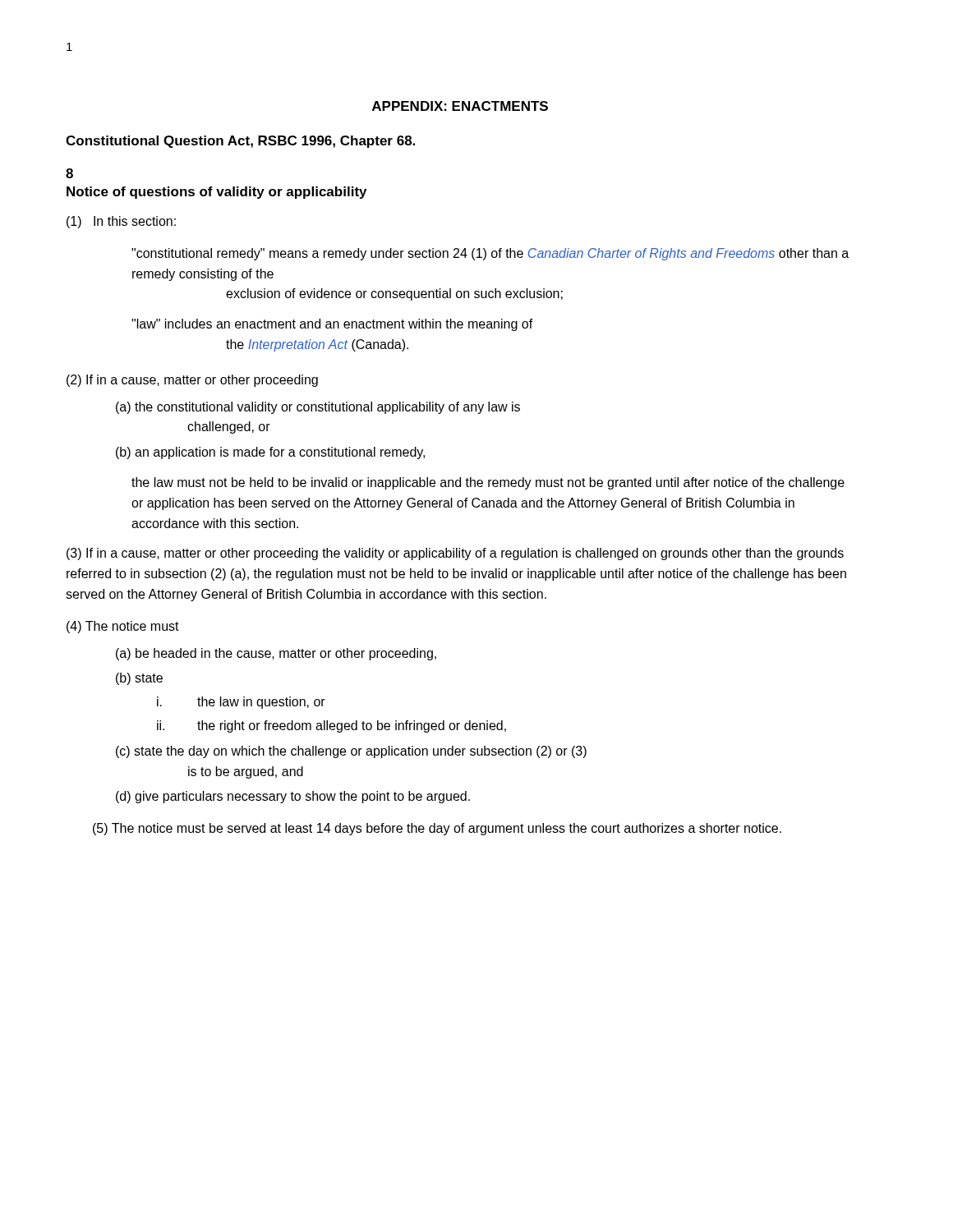Find "(4) The notice must" on this page
The height and width of the screenshot is (1232, 953).
[x=122, y=626]
